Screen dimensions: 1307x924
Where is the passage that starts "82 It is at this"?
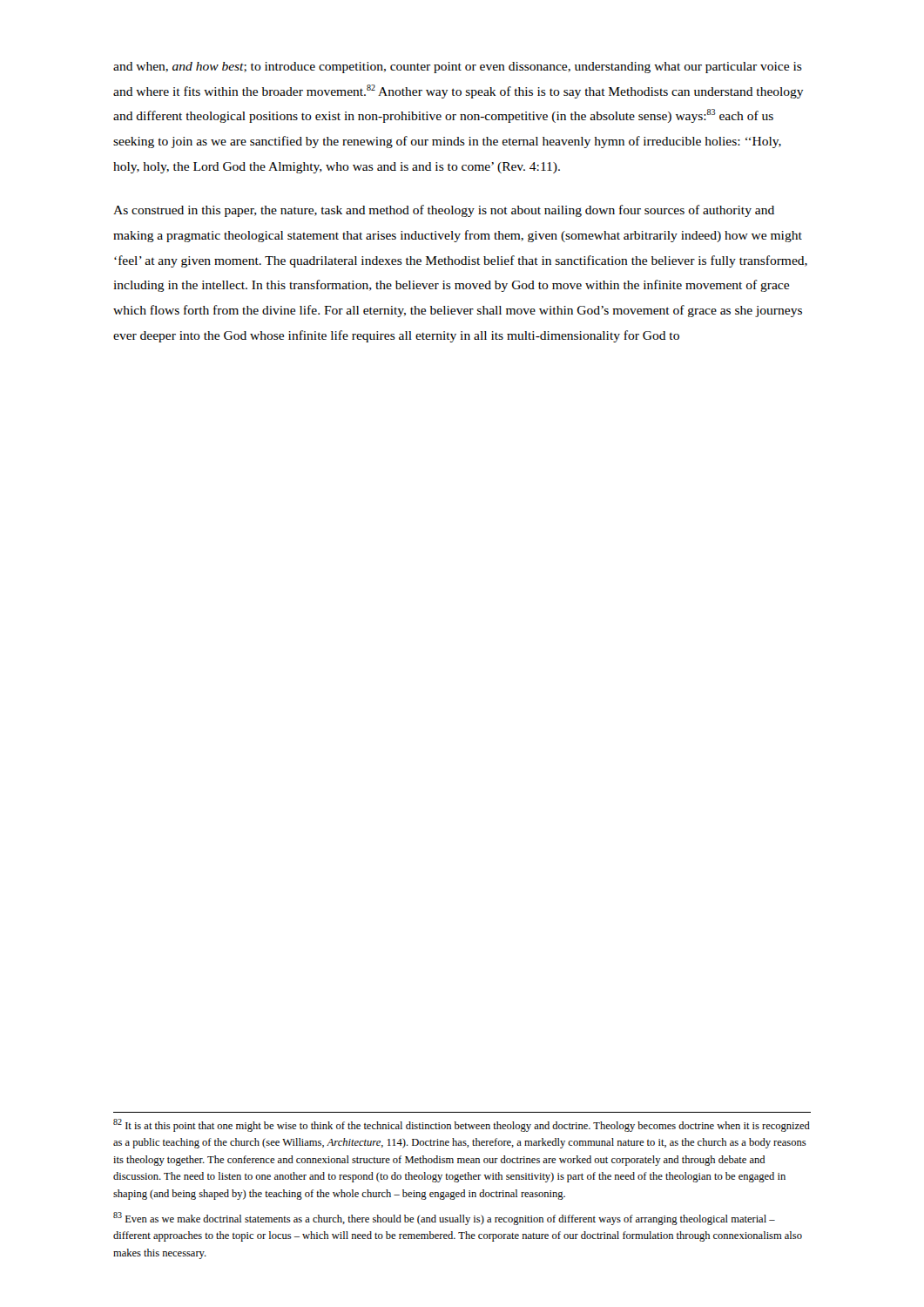coord(461,1159)
